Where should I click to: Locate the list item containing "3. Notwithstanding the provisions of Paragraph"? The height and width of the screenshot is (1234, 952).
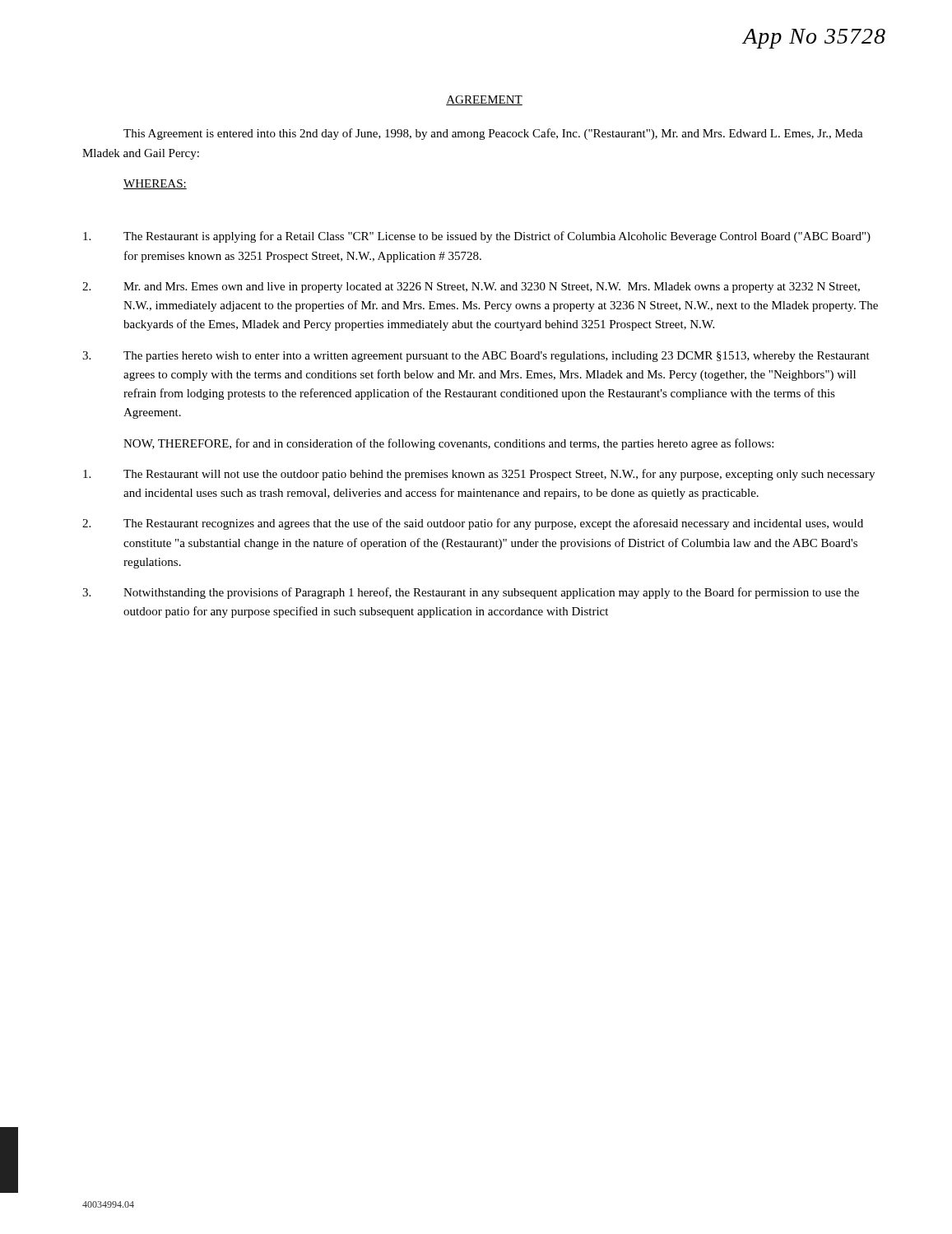click(484, 602)
